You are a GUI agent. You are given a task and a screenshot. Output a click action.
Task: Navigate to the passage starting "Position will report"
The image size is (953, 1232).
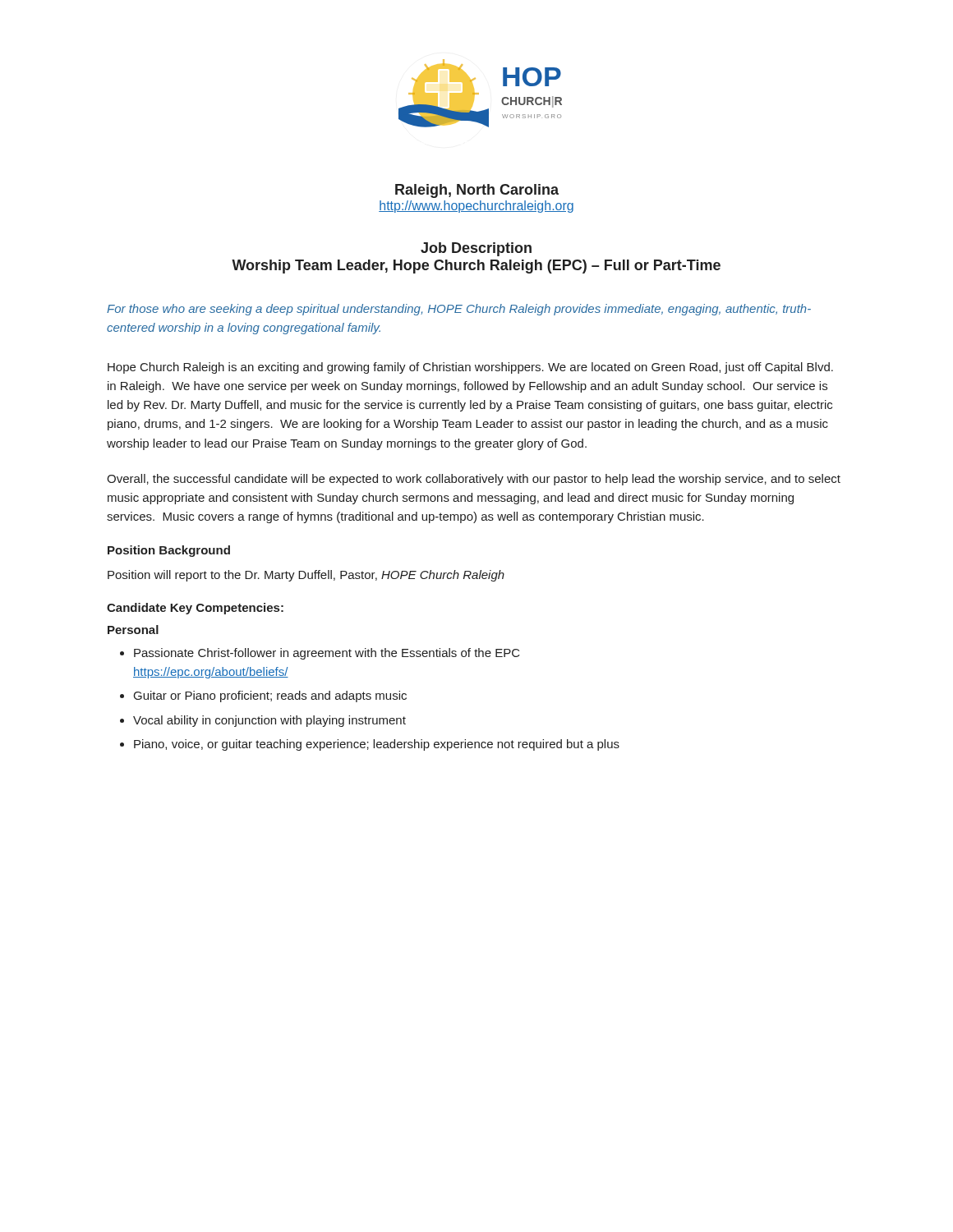pos(306,574)
